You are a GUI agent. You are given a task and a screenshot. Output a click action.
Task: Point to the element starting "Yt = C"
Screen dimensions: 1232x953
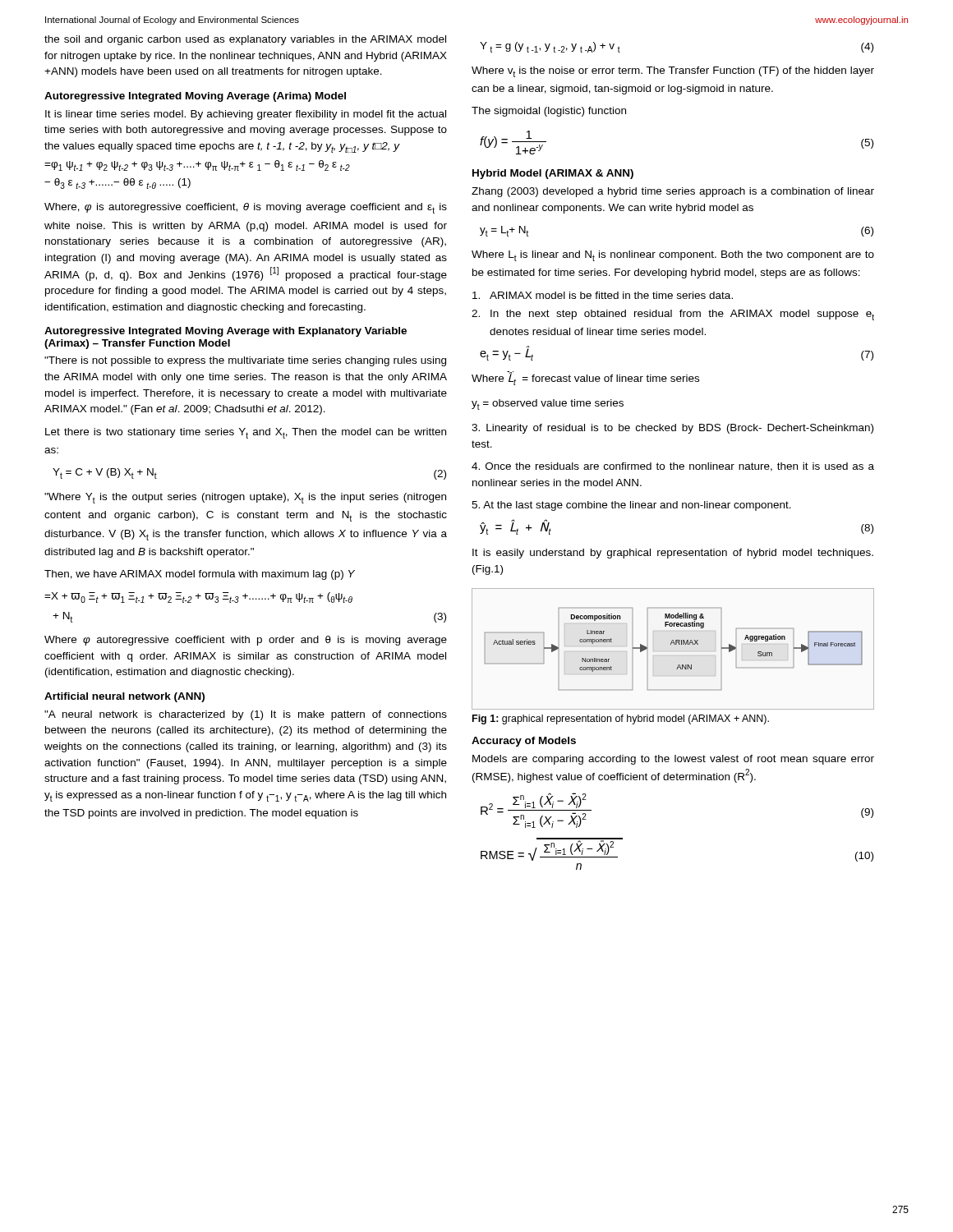pos(107,473)
